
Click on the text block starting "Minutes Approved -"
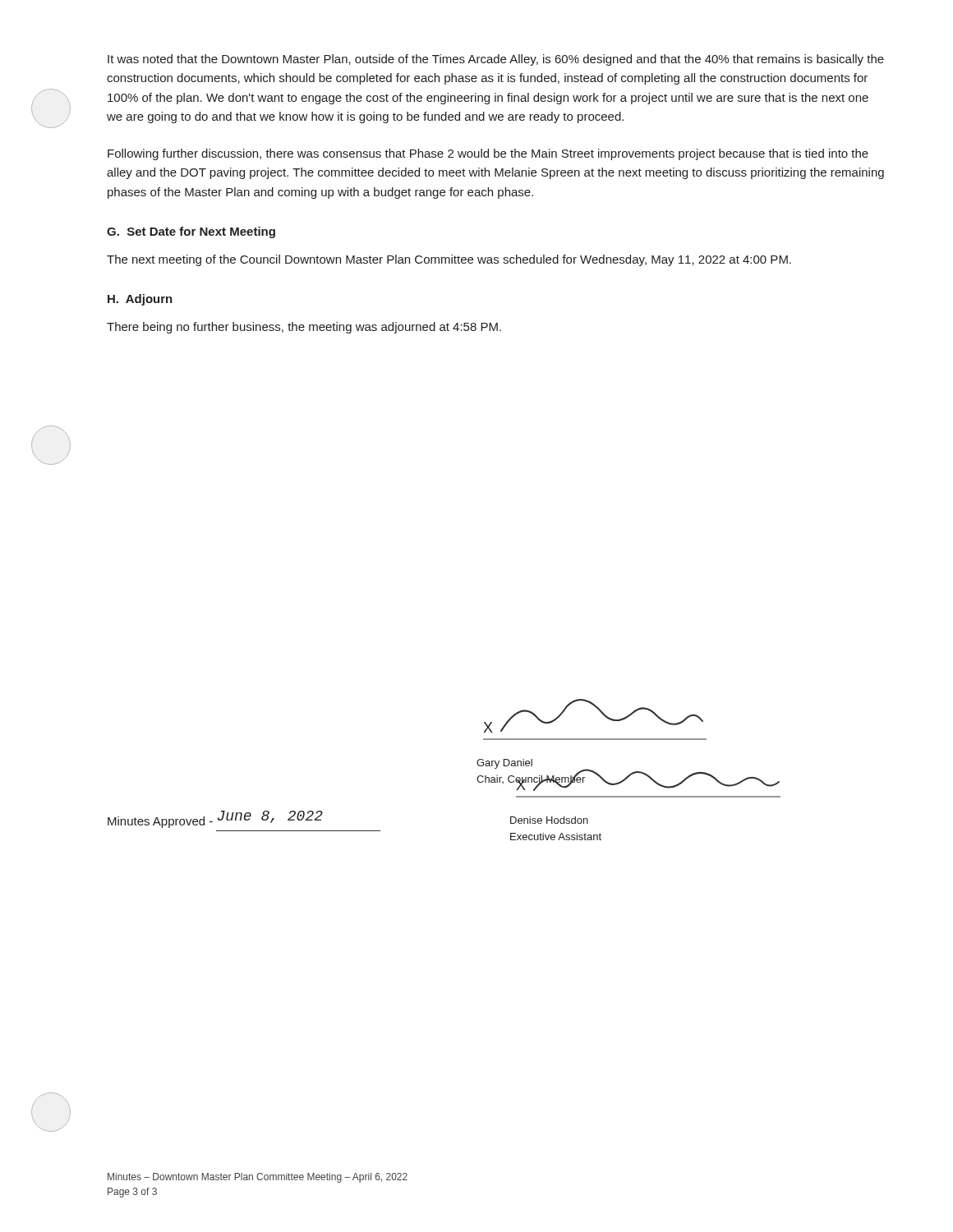[x=244, y=818]
